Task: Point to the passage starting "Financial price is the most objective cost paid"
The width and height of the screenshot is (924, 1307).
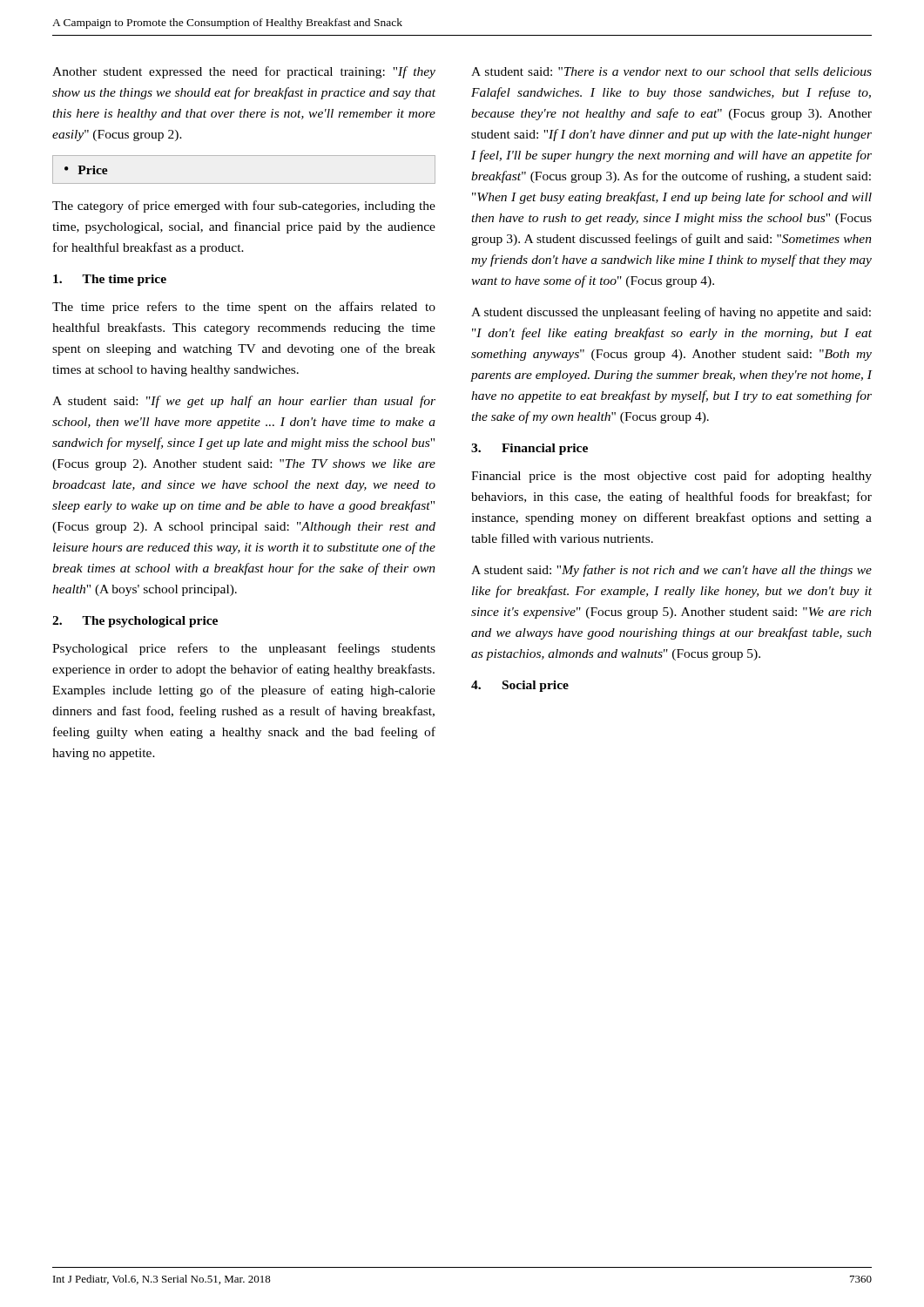Action: 671,507
